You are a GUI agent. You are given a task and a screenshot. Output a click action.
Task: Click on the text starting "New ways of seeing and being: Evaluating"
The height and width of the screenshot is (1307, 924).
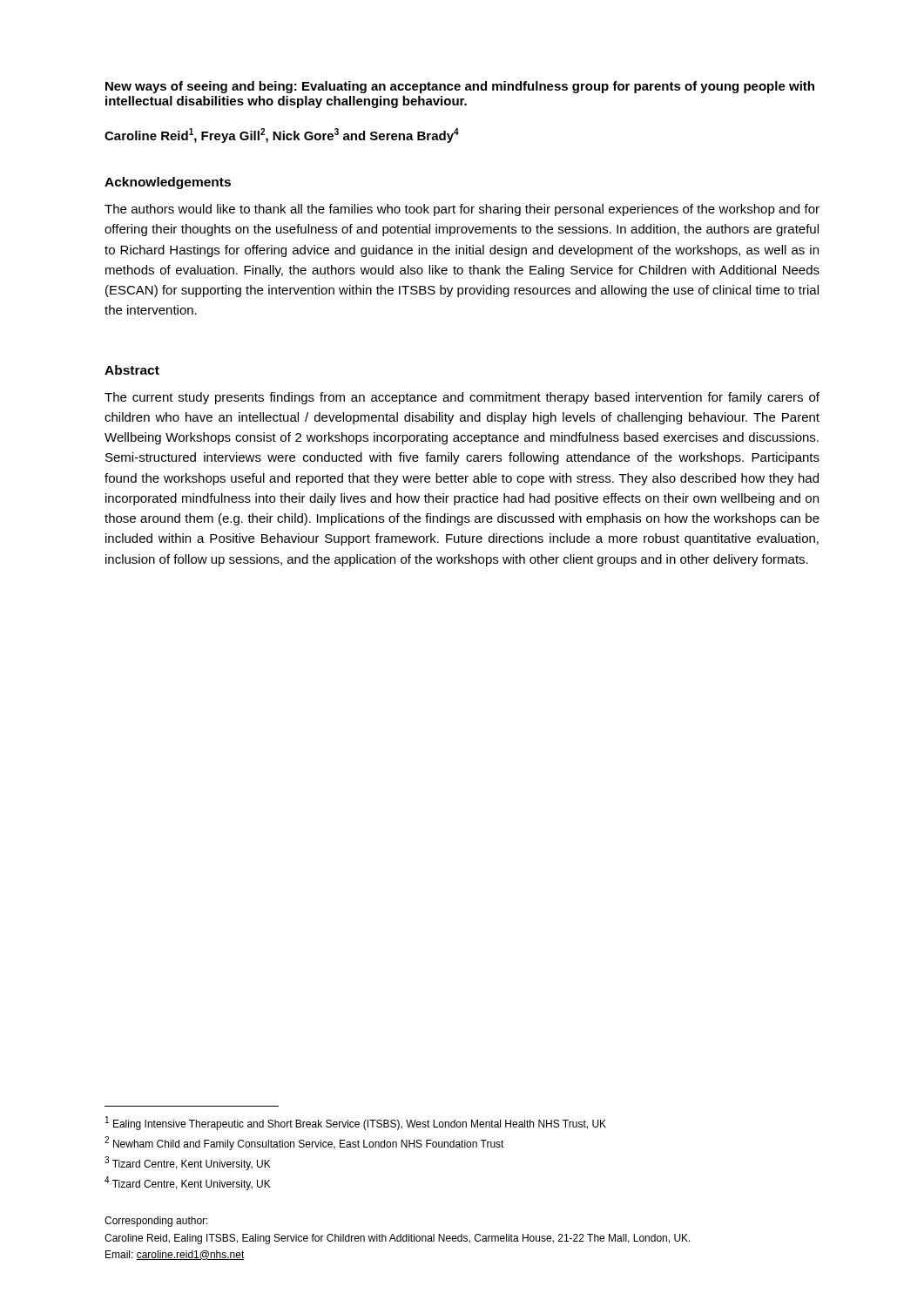(x=460, y=93)
